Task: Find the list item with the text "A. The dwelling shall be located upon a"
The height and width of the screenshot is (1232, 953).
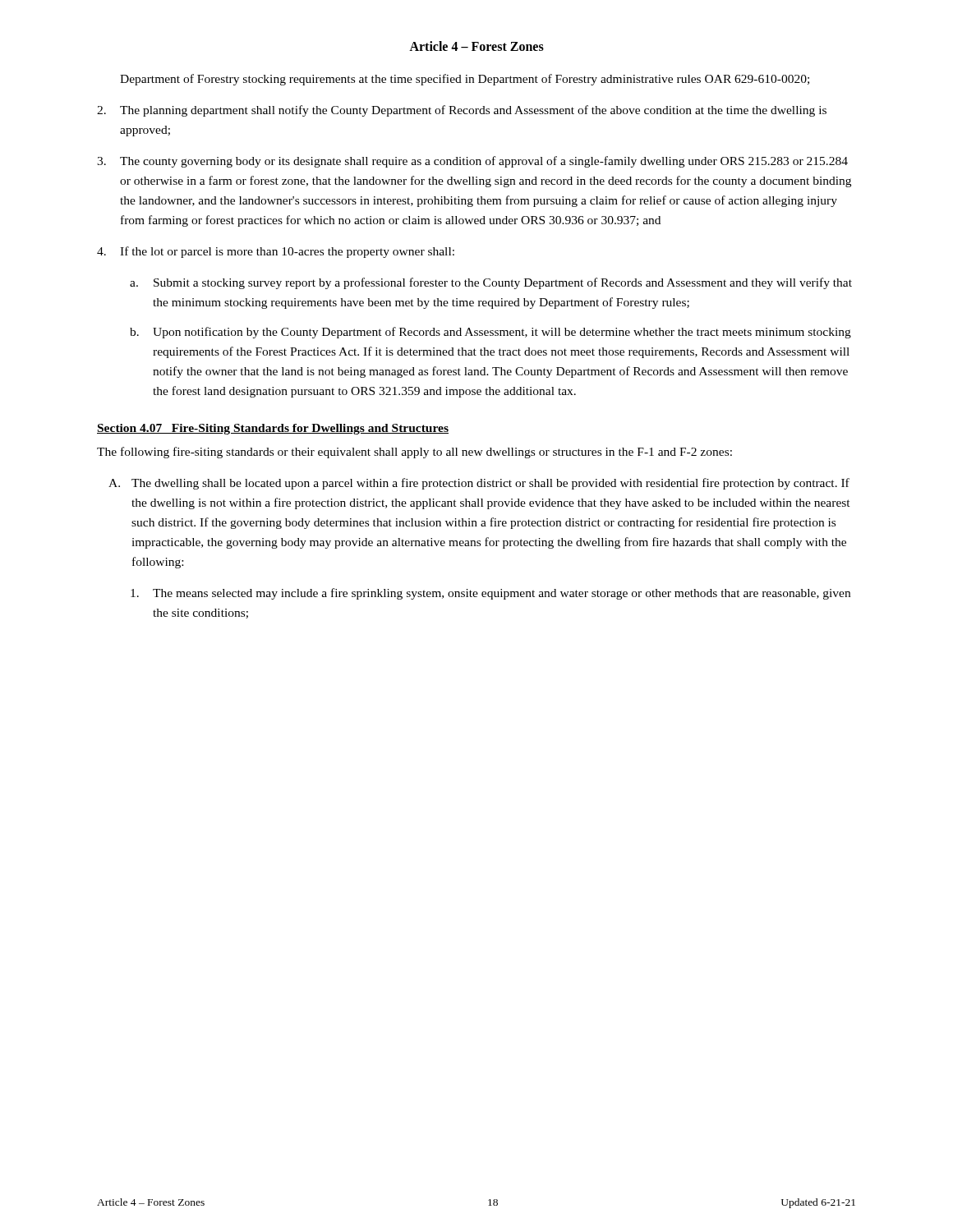Action: [x=482, y=522]
